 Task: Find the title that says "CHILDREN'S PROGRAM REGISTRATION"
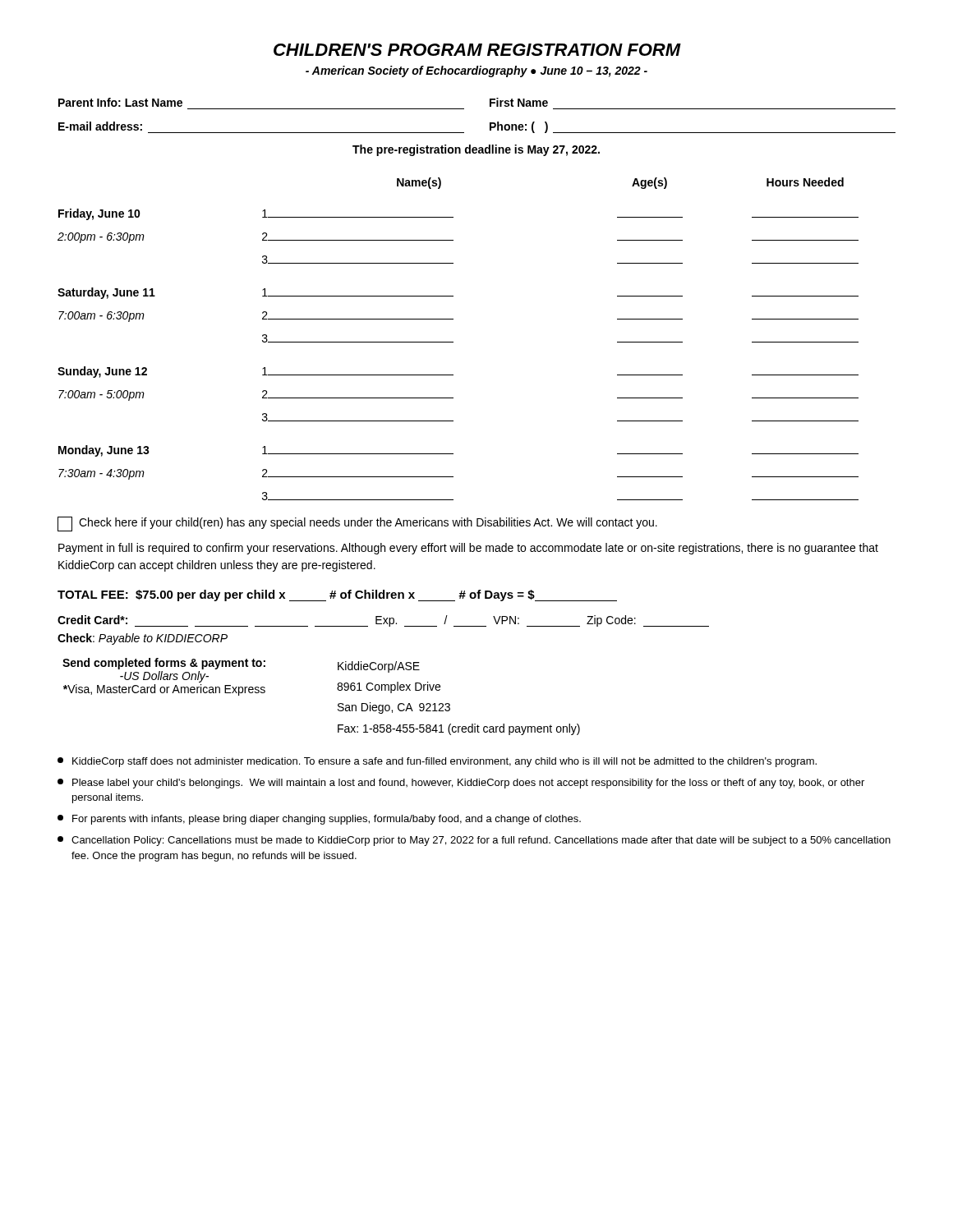(x=476, y=50)
